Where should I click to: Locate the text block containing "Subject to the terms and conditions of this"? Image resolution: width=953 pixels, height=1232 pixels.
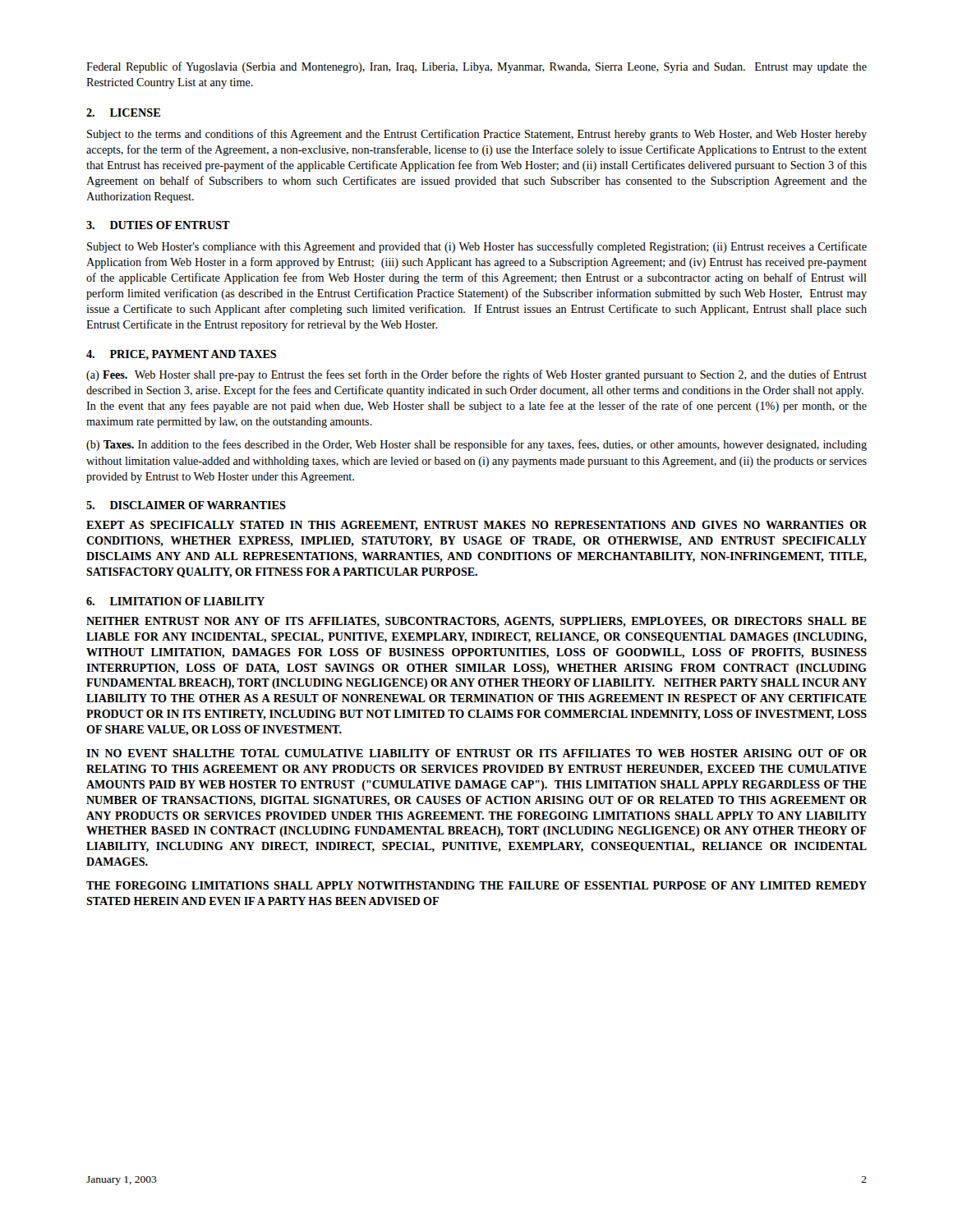(x=476, y=165)
